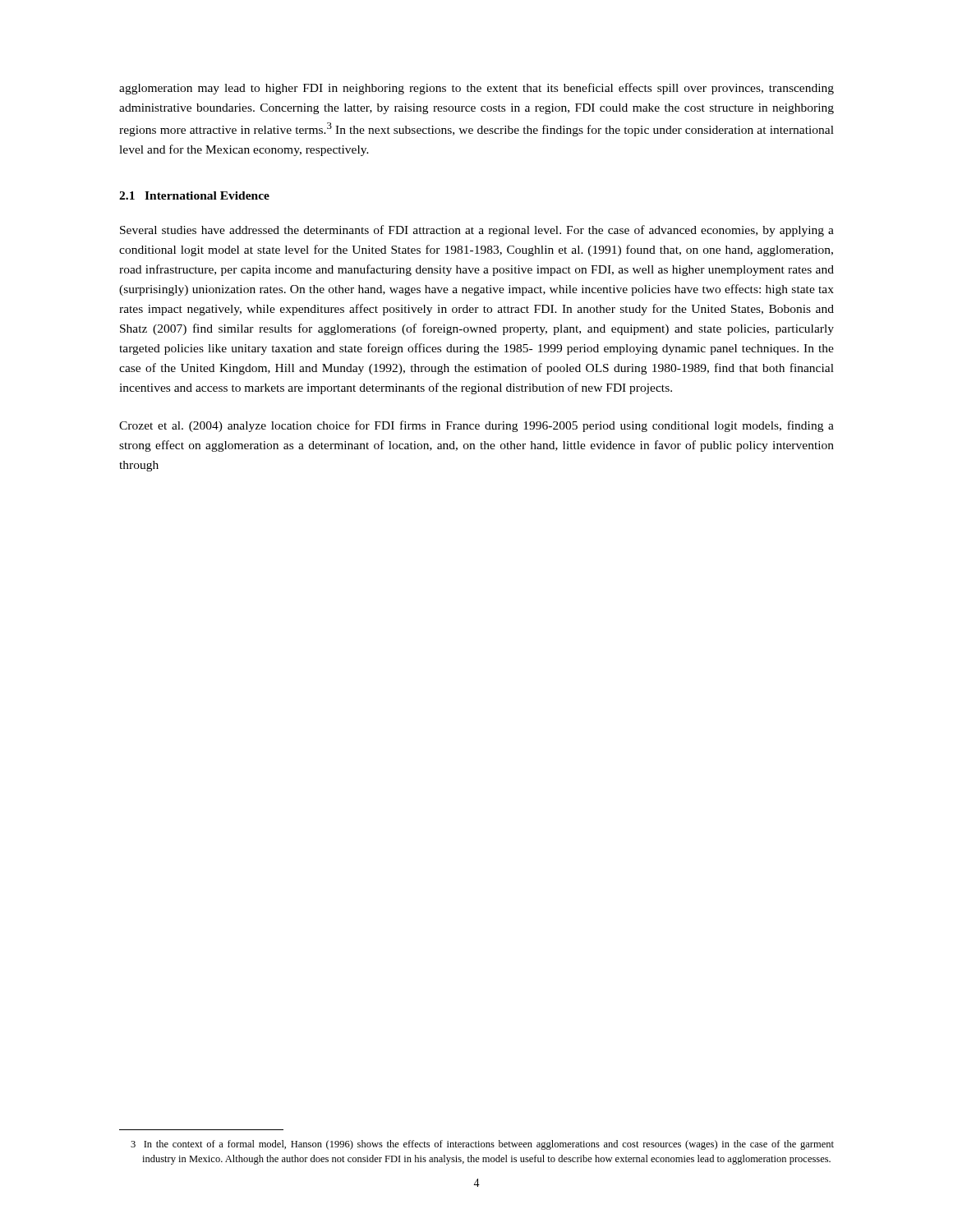Screen dimensions: 1232x953
Task: Locate the text block with the text "Several studies have addressed the determinants"
Action: point(476,309)
